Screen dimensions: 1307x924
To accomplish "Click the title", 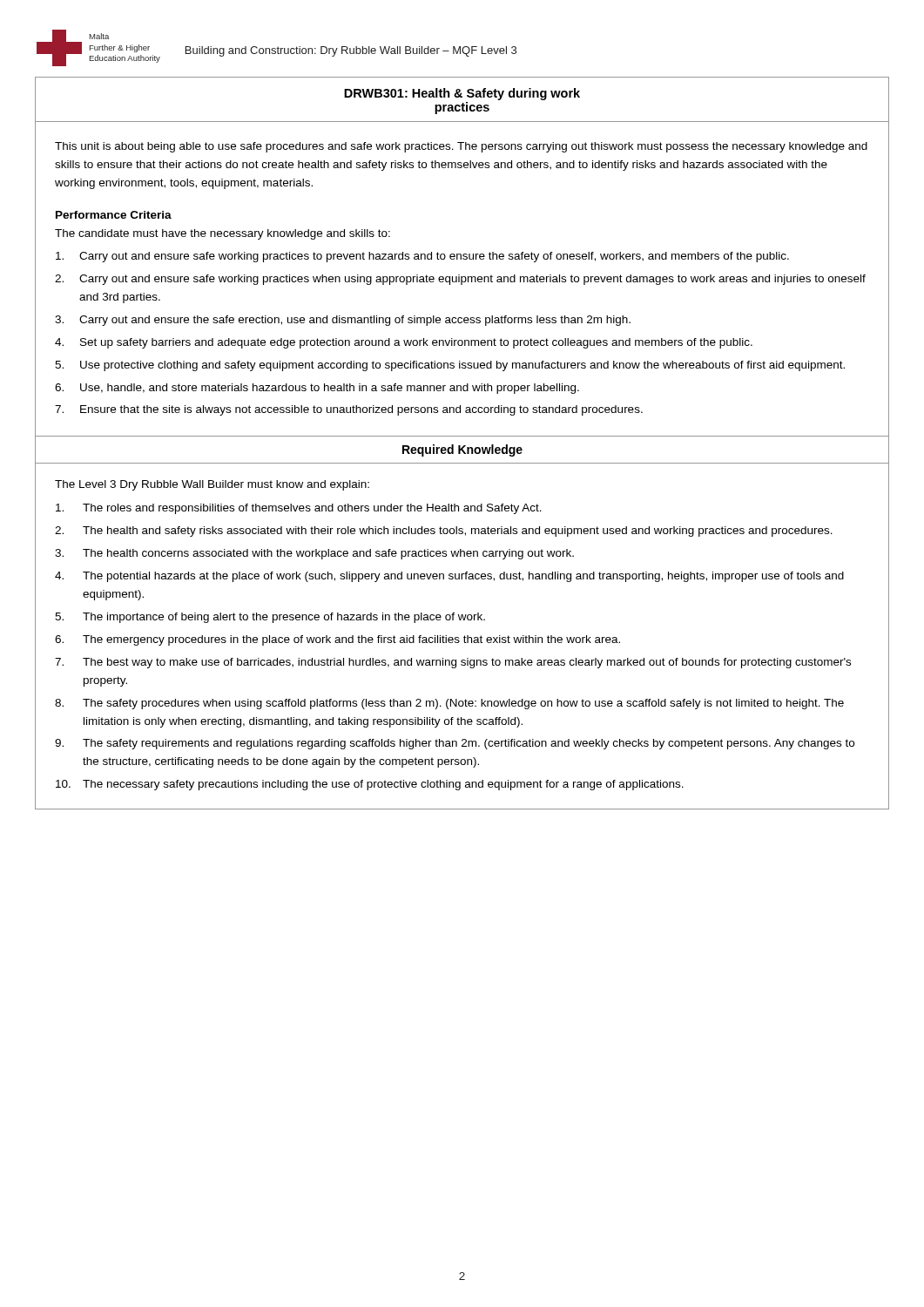I will 462,100.
